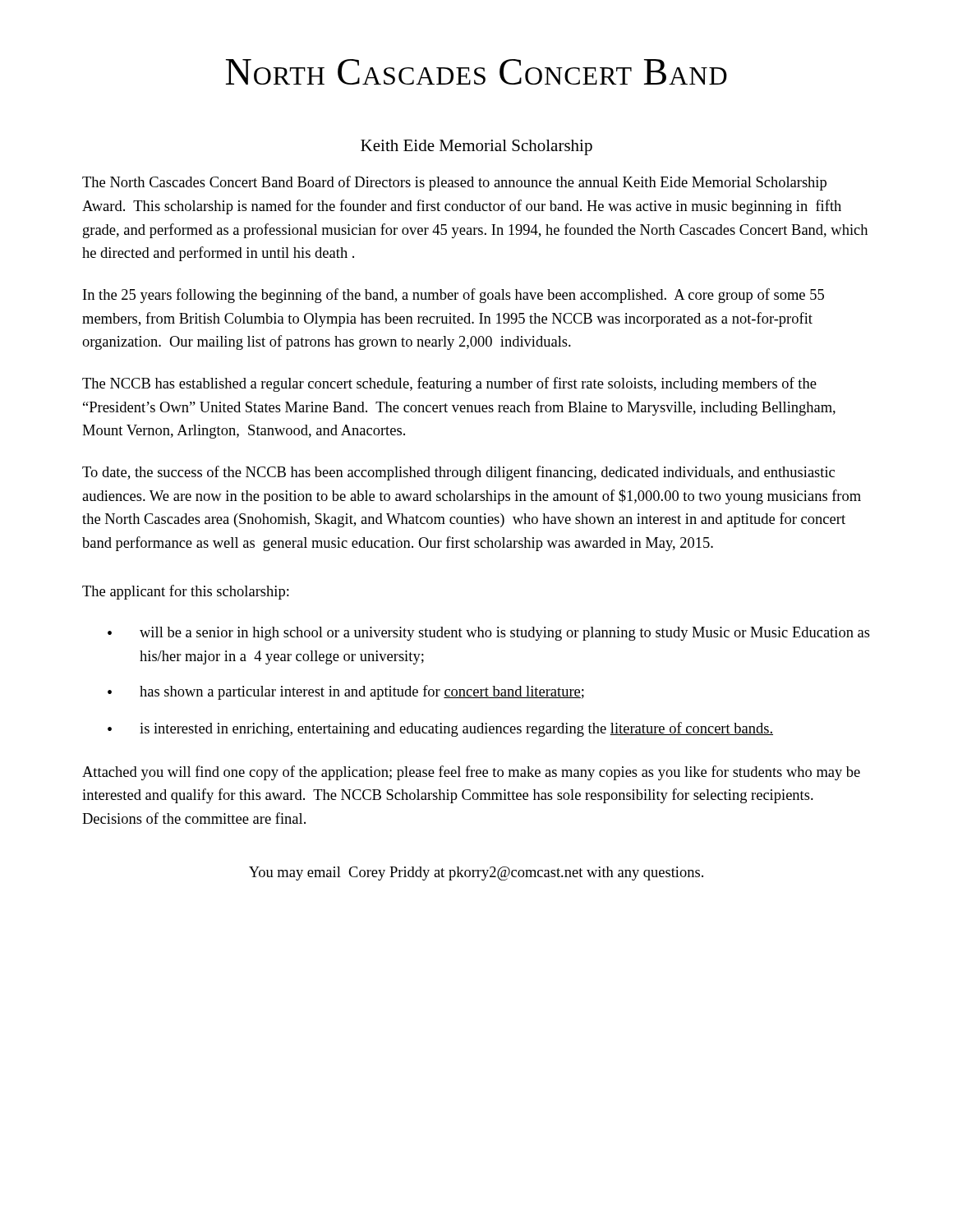Find the text block that says "Attached you will find one copy of"
This screenshot has height=1232, width=953.
pos(471,795)
